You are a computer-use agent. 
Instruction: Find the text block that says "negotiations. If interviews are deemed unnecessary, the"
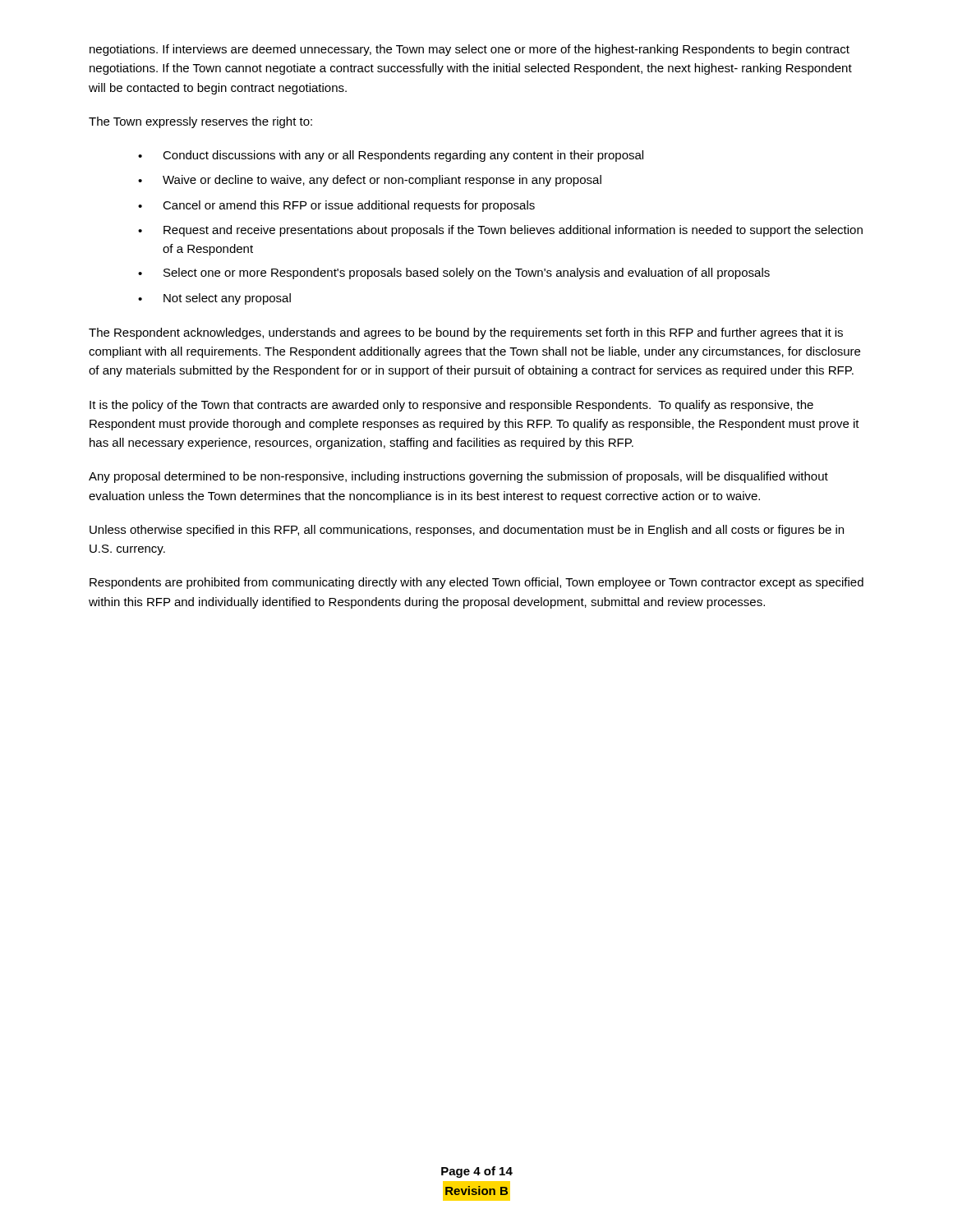click(x=470, y=68)
